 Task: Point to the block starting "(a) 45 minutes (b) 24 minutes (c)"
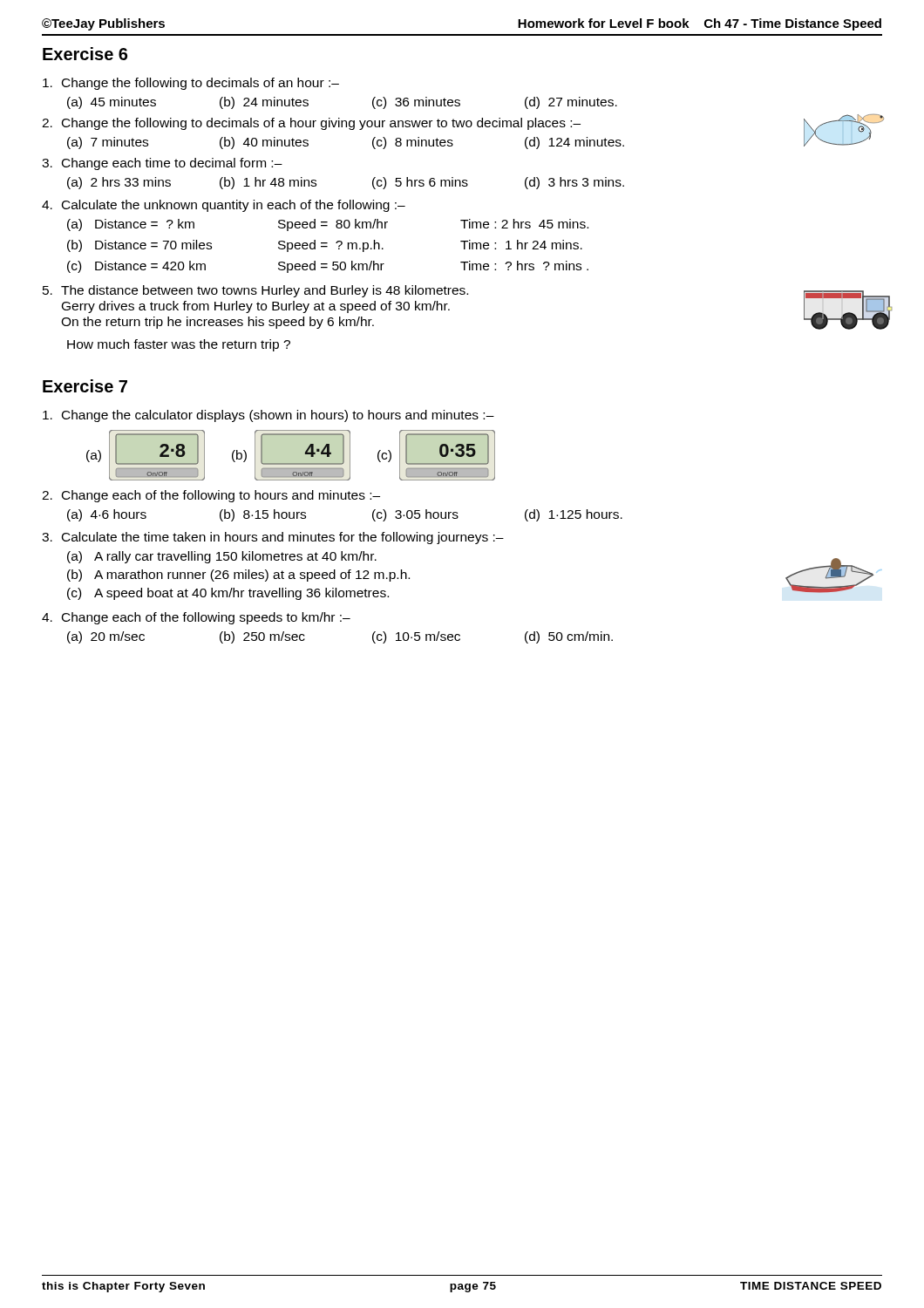coord(115,102)
